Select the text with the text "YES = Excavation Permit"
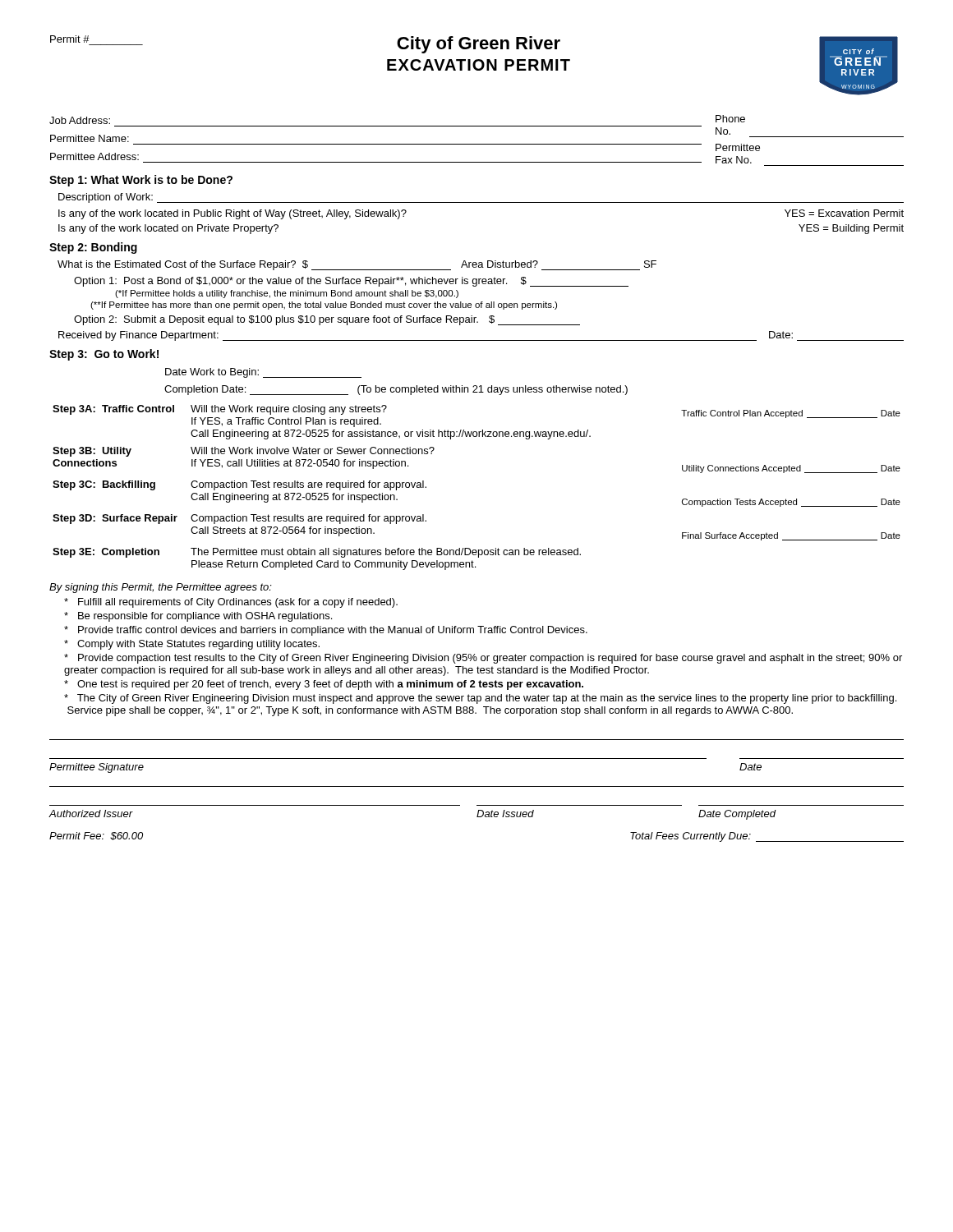 click(x=844, y=213)
